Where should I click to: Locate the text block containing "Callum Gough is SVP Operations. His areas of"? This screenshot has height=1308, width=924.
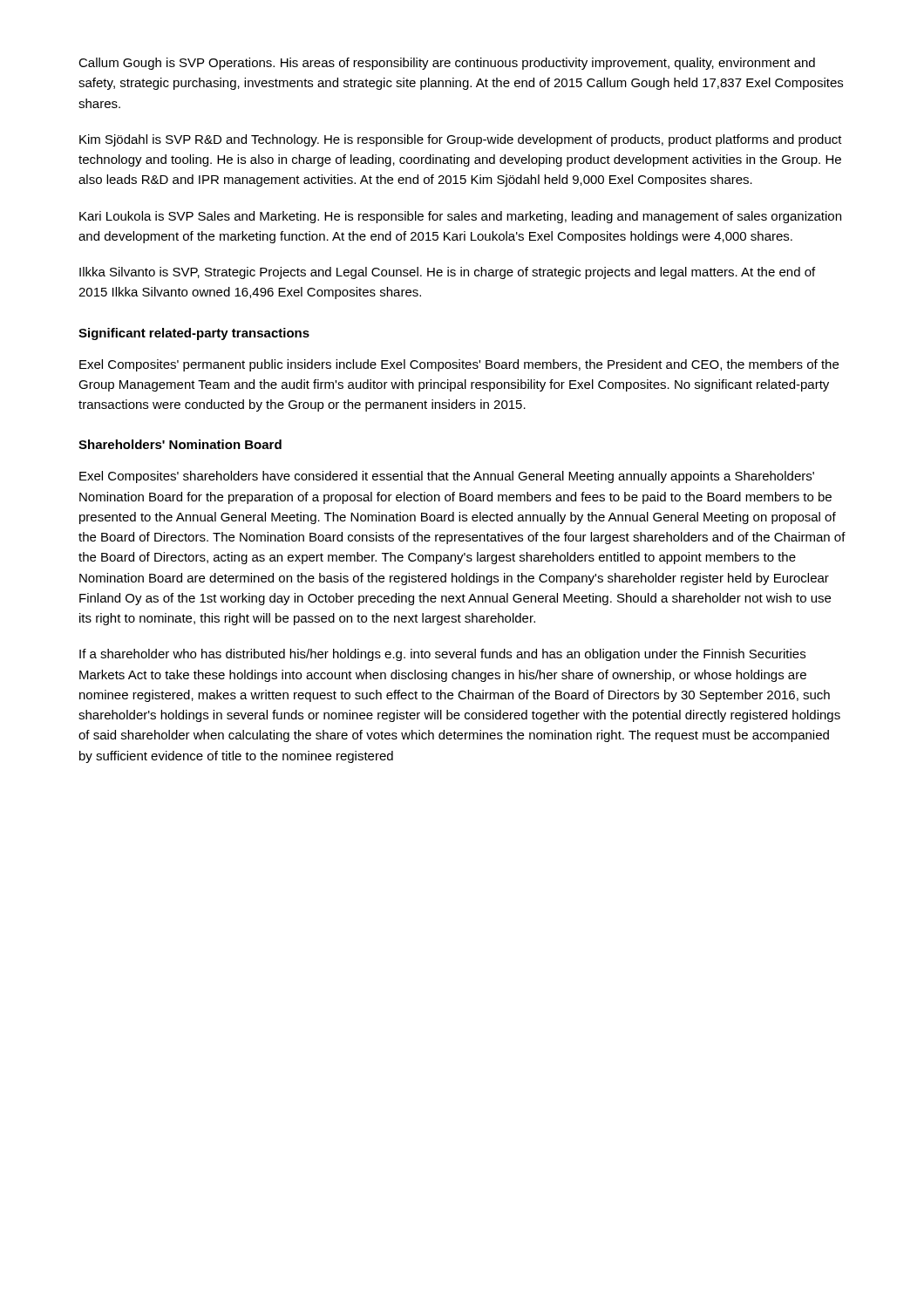point(461,83)
